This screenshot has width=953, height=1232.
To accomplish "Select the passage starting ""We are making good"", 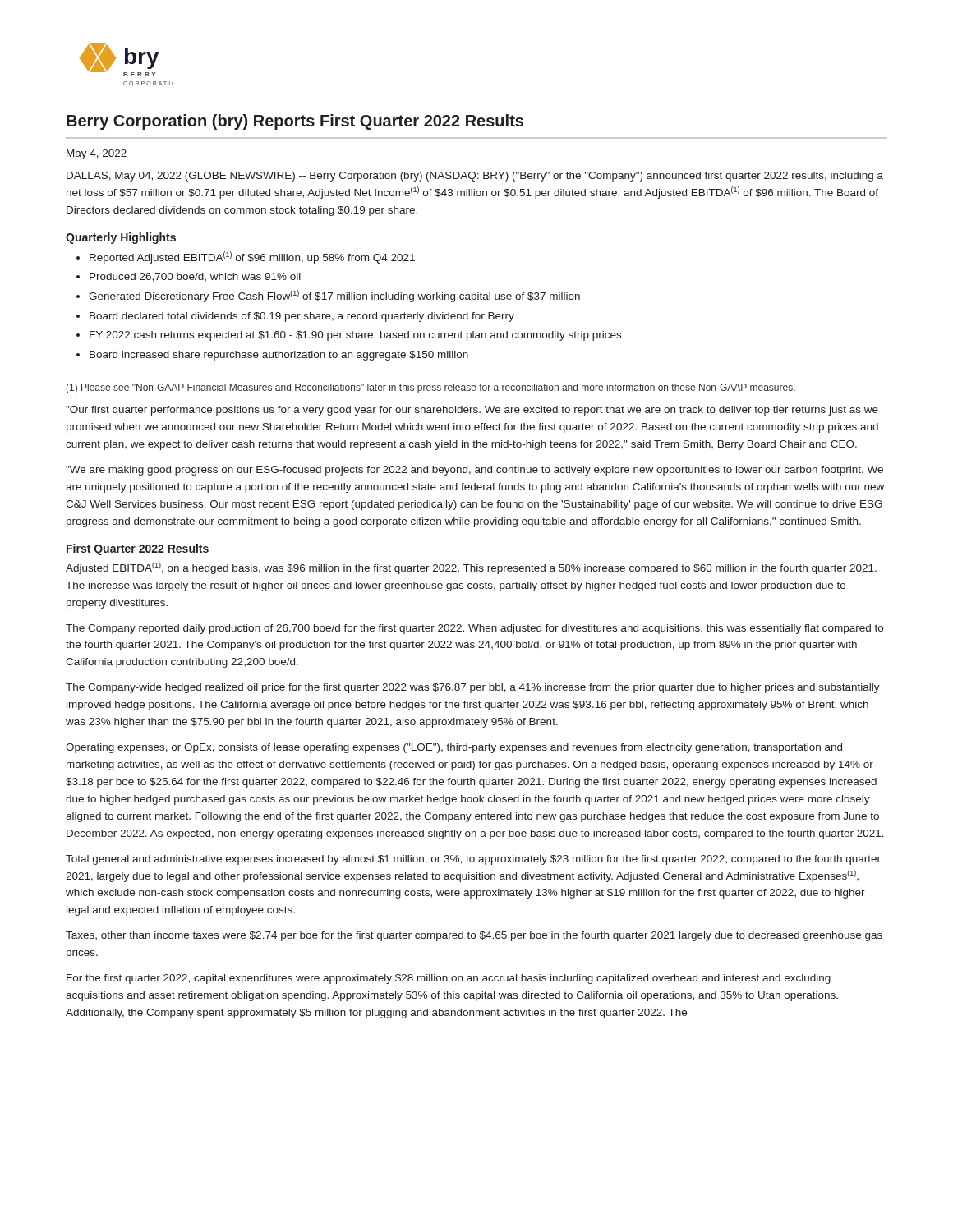I will [x=475, y=495].
